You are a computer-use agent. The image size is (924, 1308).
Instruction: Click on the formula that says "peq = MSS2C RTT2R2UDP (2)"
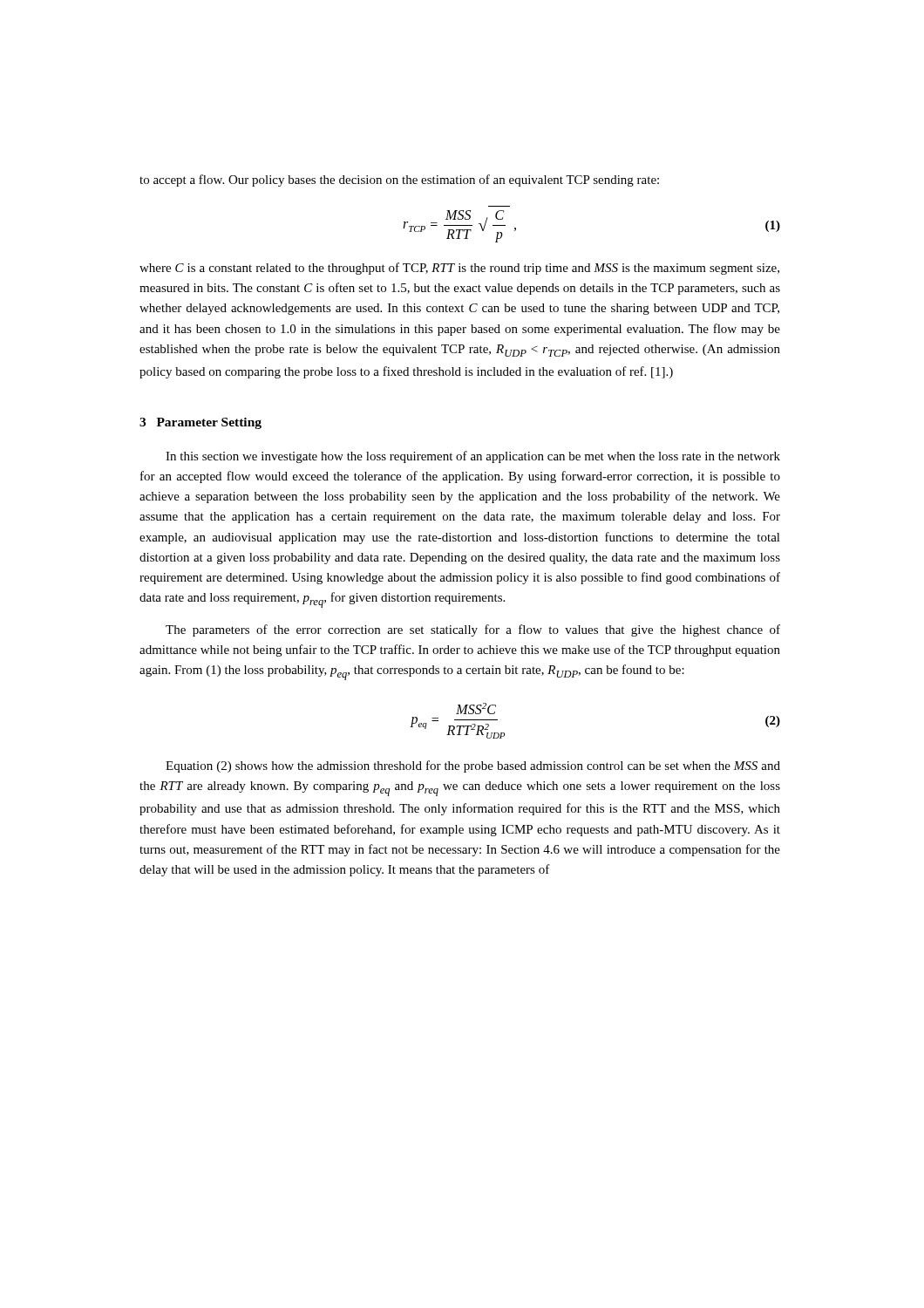click(476, 708)
